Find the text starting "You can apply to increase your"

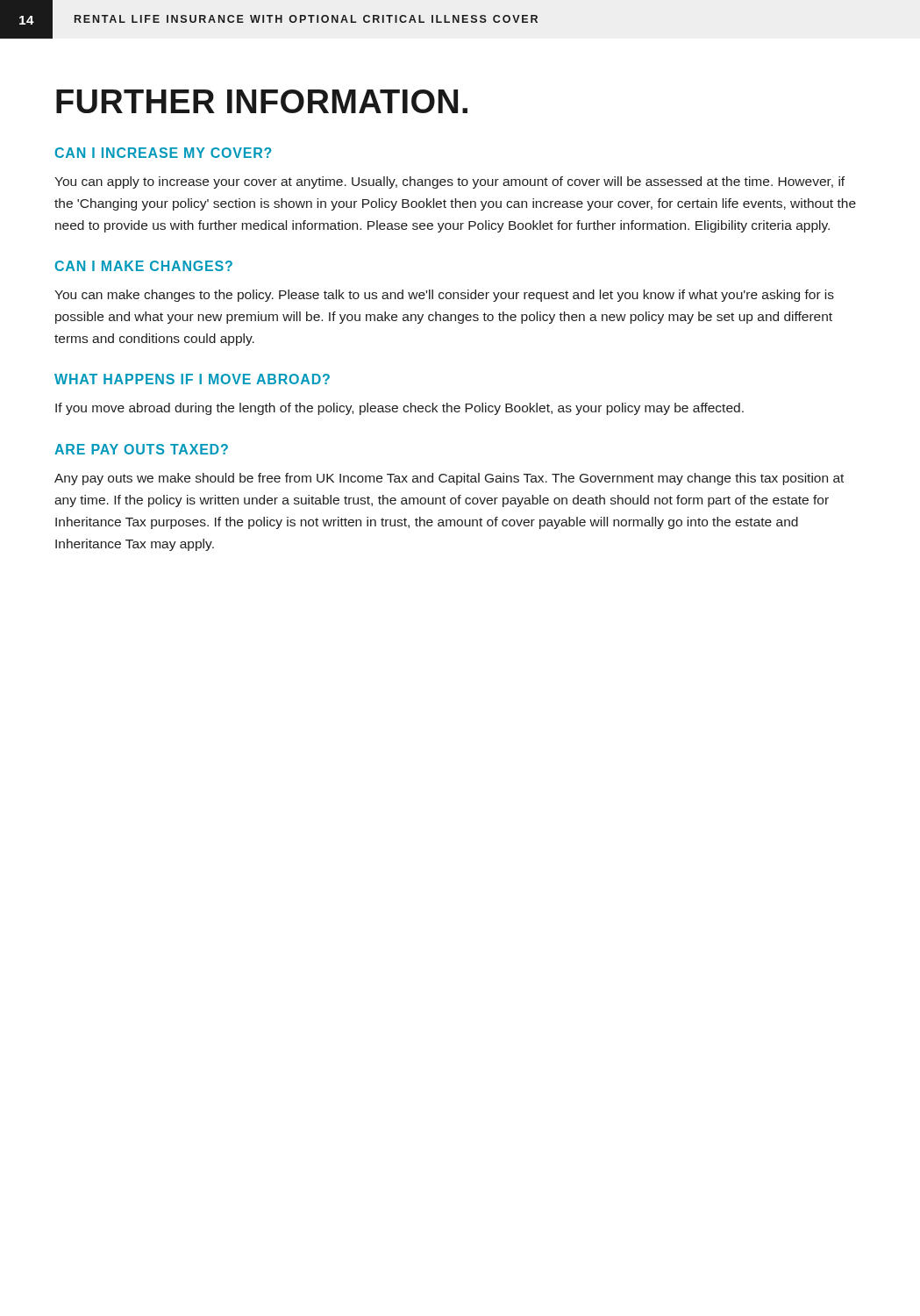tap(455, 203)
